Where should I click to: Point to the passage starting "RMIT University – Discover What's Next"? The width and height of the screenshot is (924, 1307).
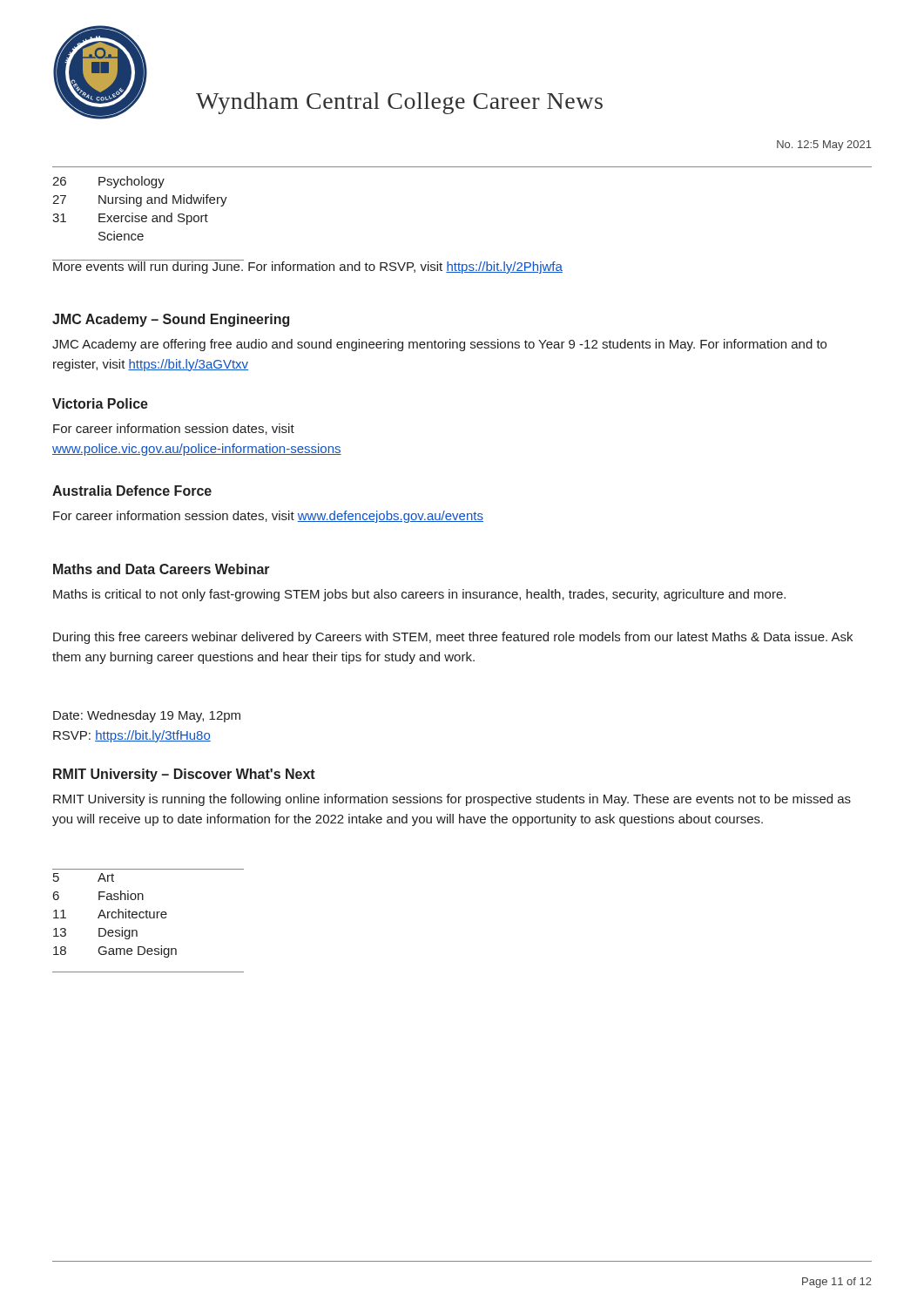tap(184, 775)
